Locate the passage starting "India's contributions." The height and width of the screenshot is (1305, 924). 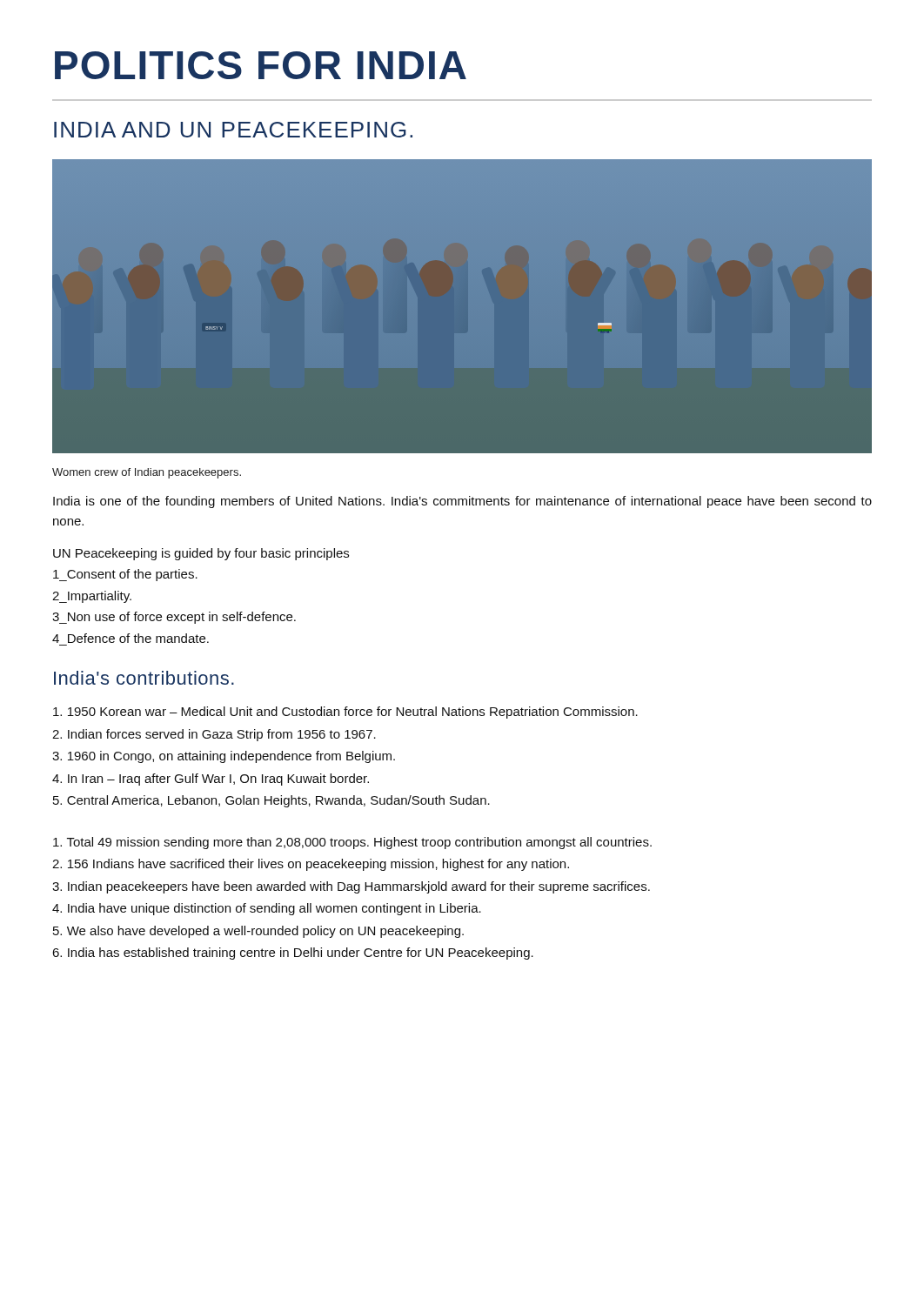point(144,678)
